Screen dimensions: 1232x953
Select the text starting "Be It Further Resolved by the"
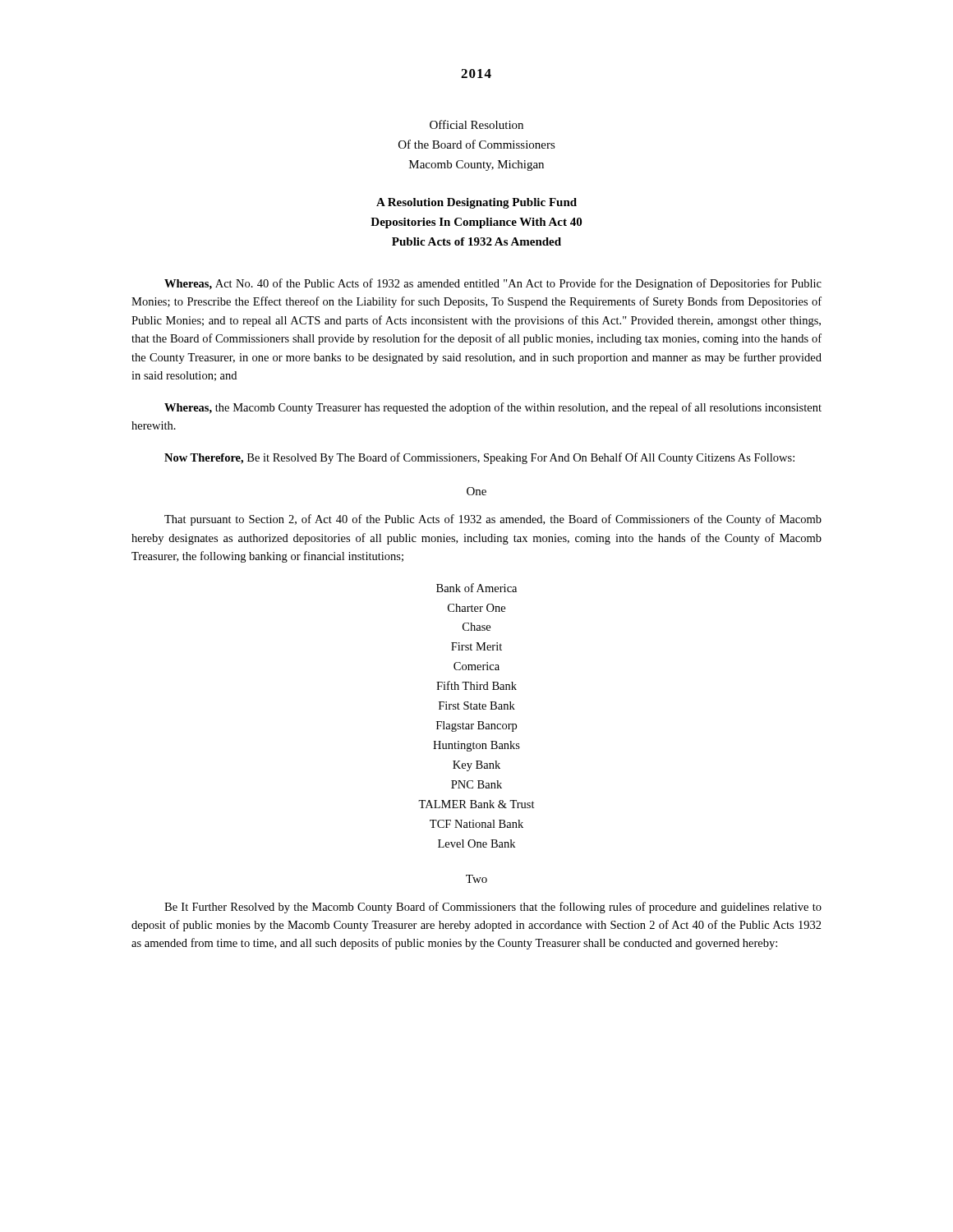coord(476,925)
